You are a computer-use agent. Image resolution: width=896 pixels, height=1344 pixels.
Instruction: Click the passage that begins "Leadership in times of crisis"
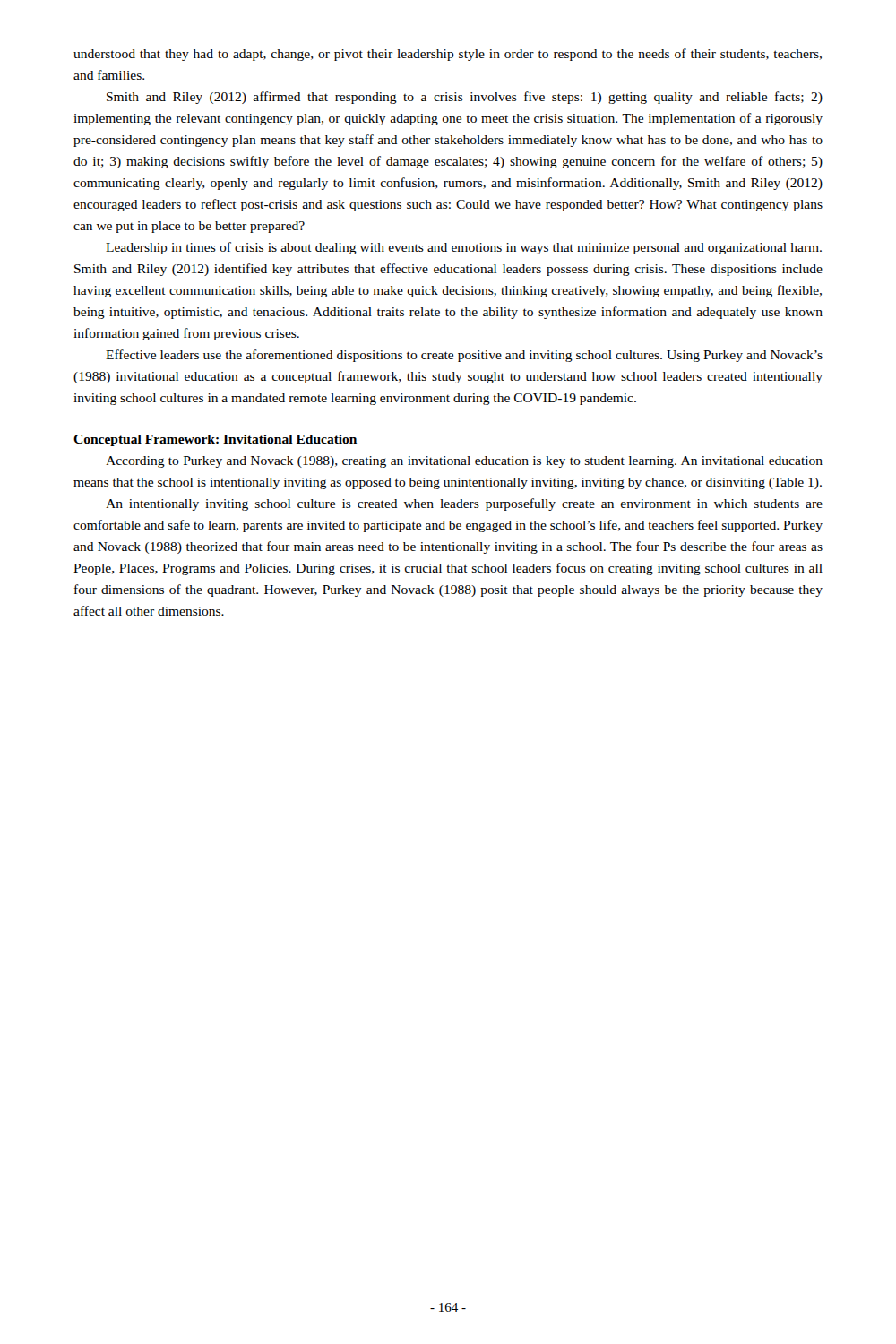(x=448, y=290)
